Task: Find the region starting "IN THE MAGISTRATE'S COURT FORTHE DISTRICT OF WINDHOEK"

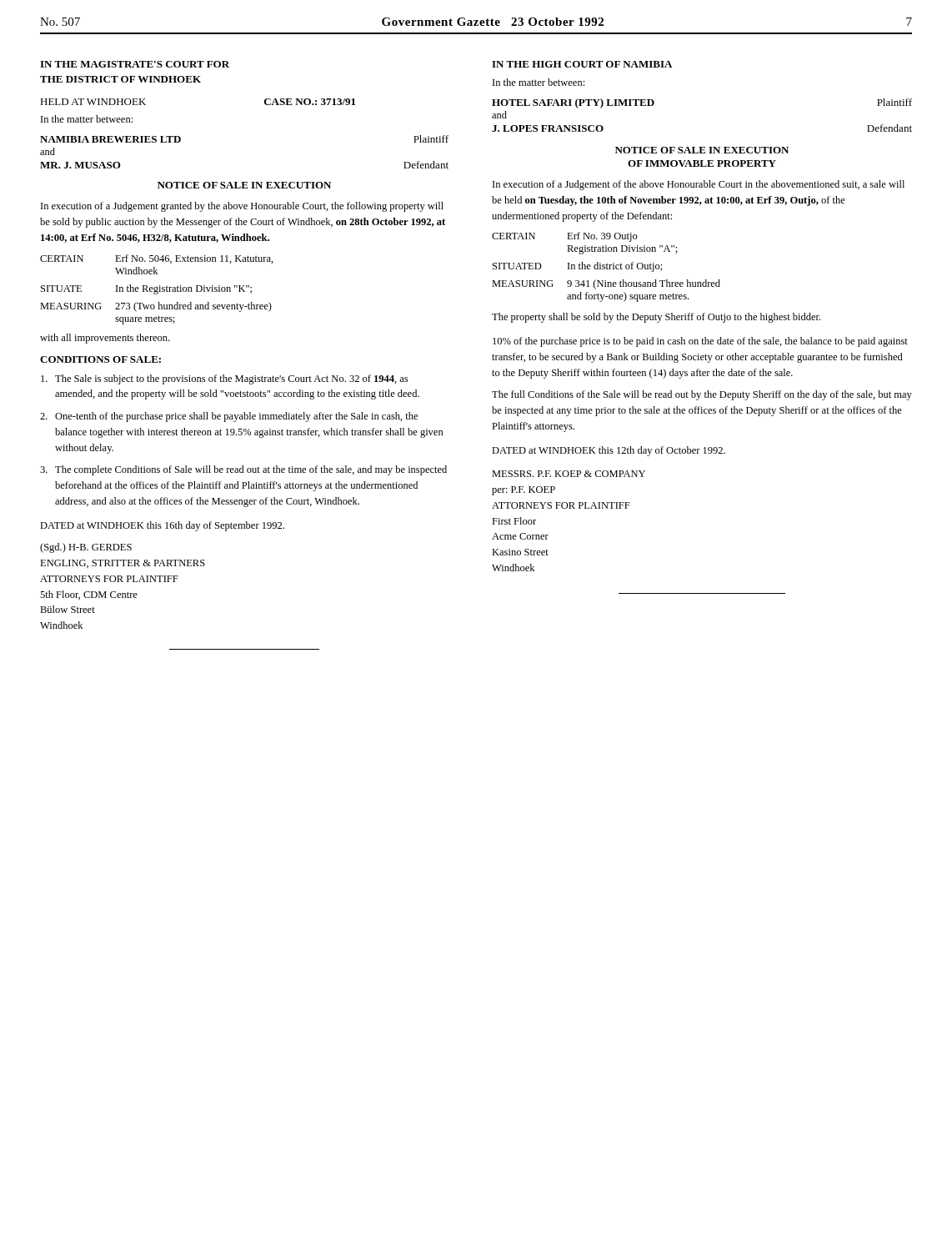Action: tap(135, 71)
